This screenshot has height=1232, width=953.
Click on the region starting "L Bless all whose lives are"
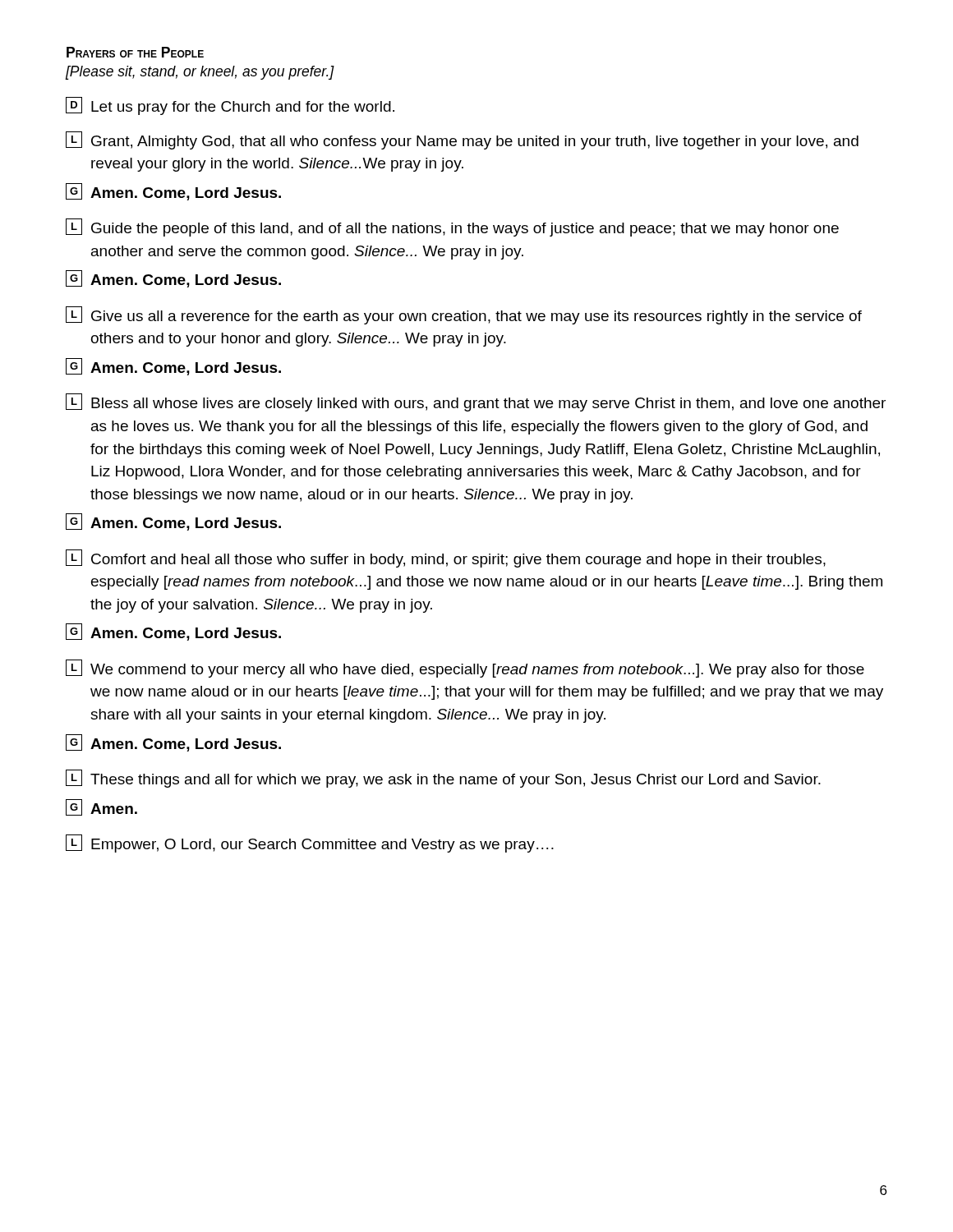pos(476,449)
